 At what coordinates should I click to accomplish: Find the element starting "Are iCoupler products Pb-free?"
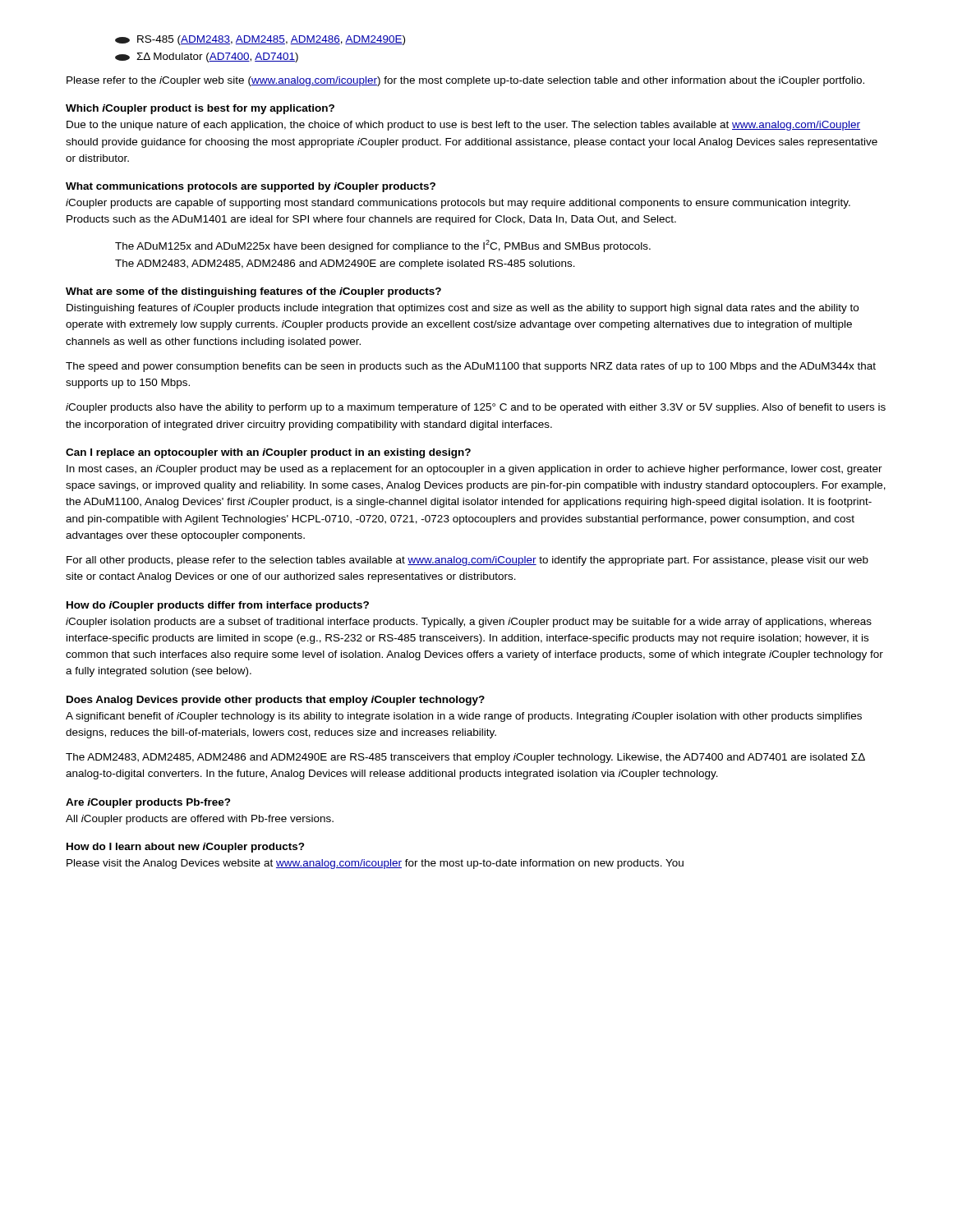tap(148, 802)
